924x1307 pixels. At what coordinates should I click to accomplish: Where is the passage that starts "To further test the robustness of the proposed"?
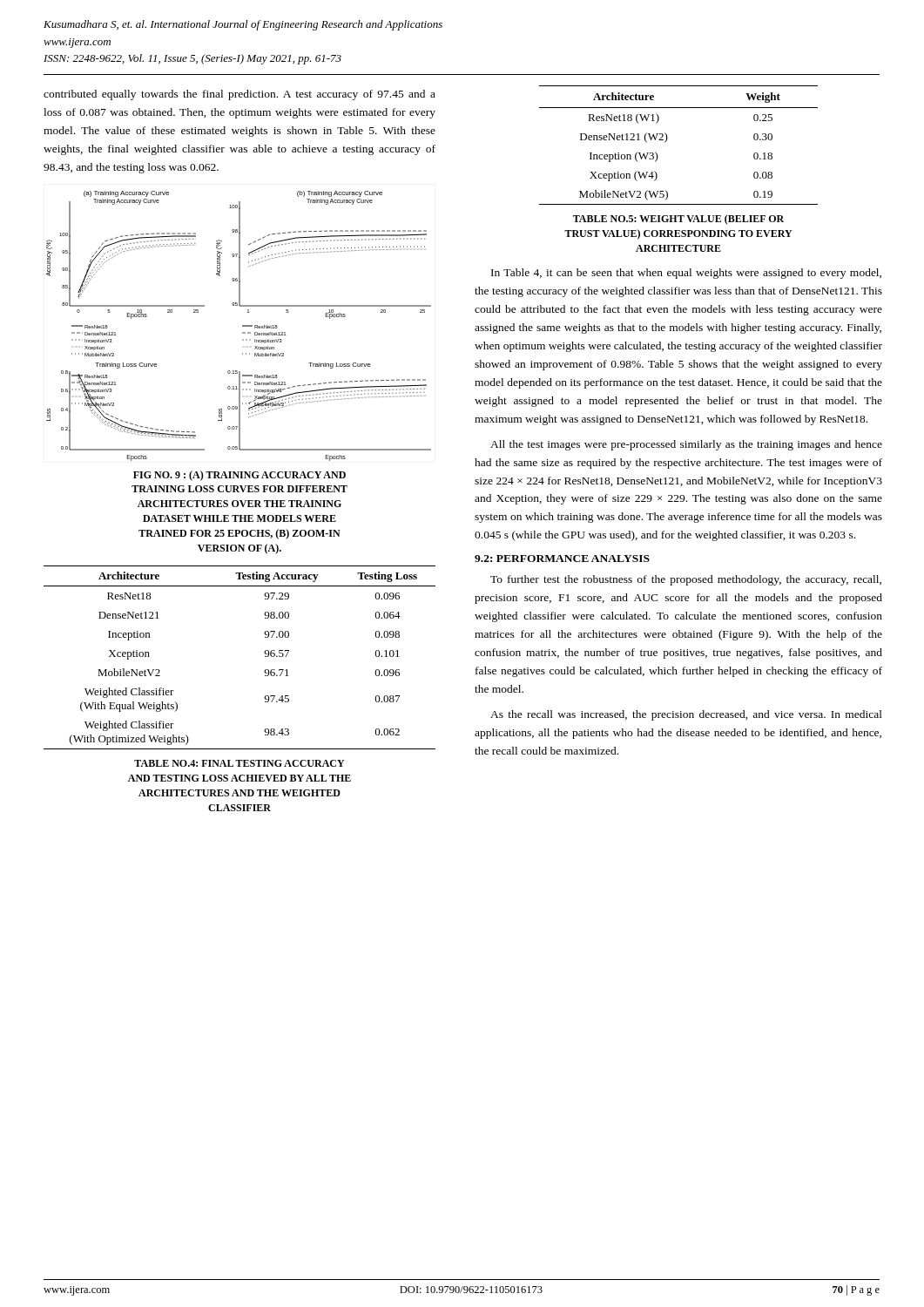[678, 666]
